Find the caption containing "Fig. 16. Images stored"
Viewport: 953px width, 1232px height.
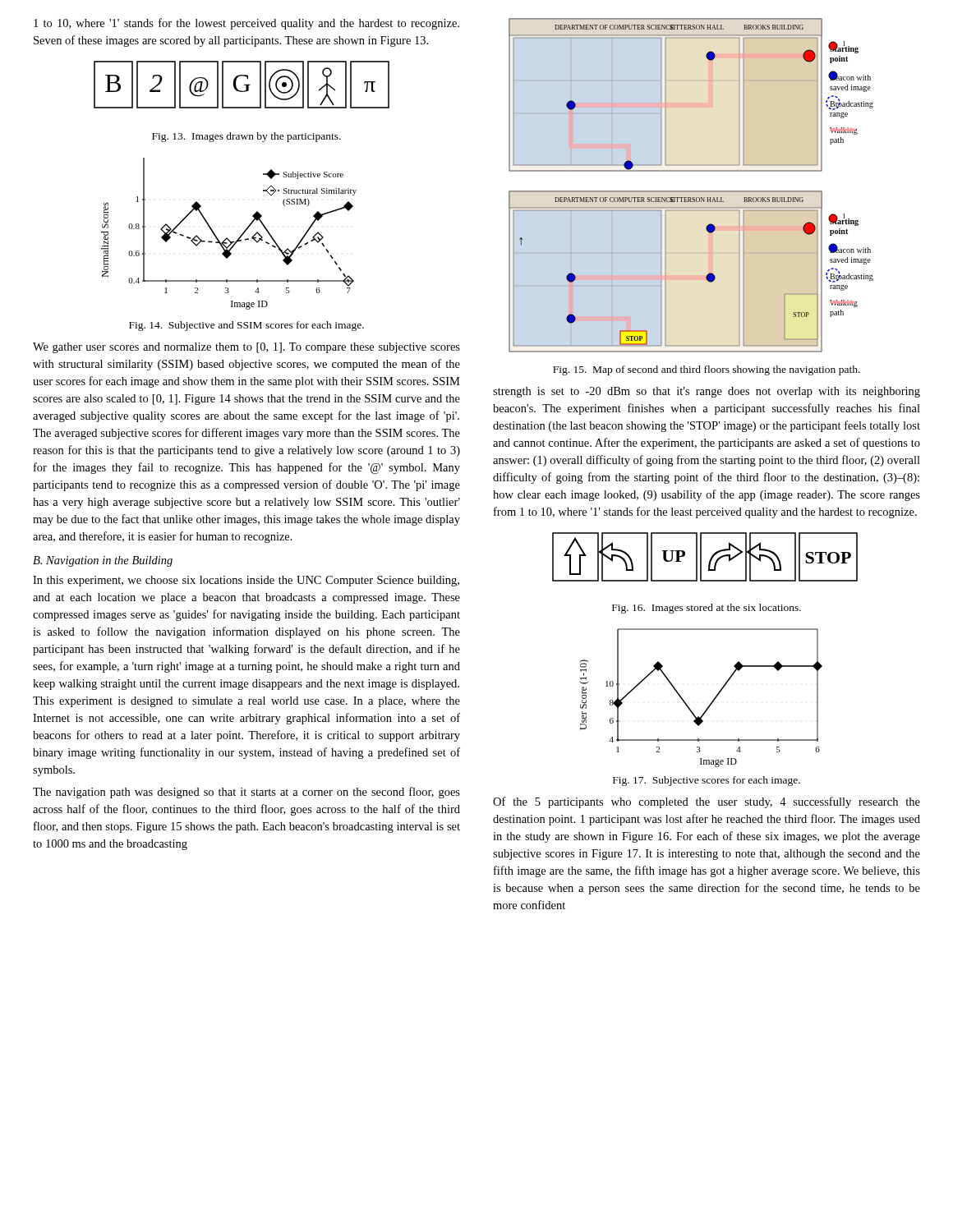pos(707,607)
